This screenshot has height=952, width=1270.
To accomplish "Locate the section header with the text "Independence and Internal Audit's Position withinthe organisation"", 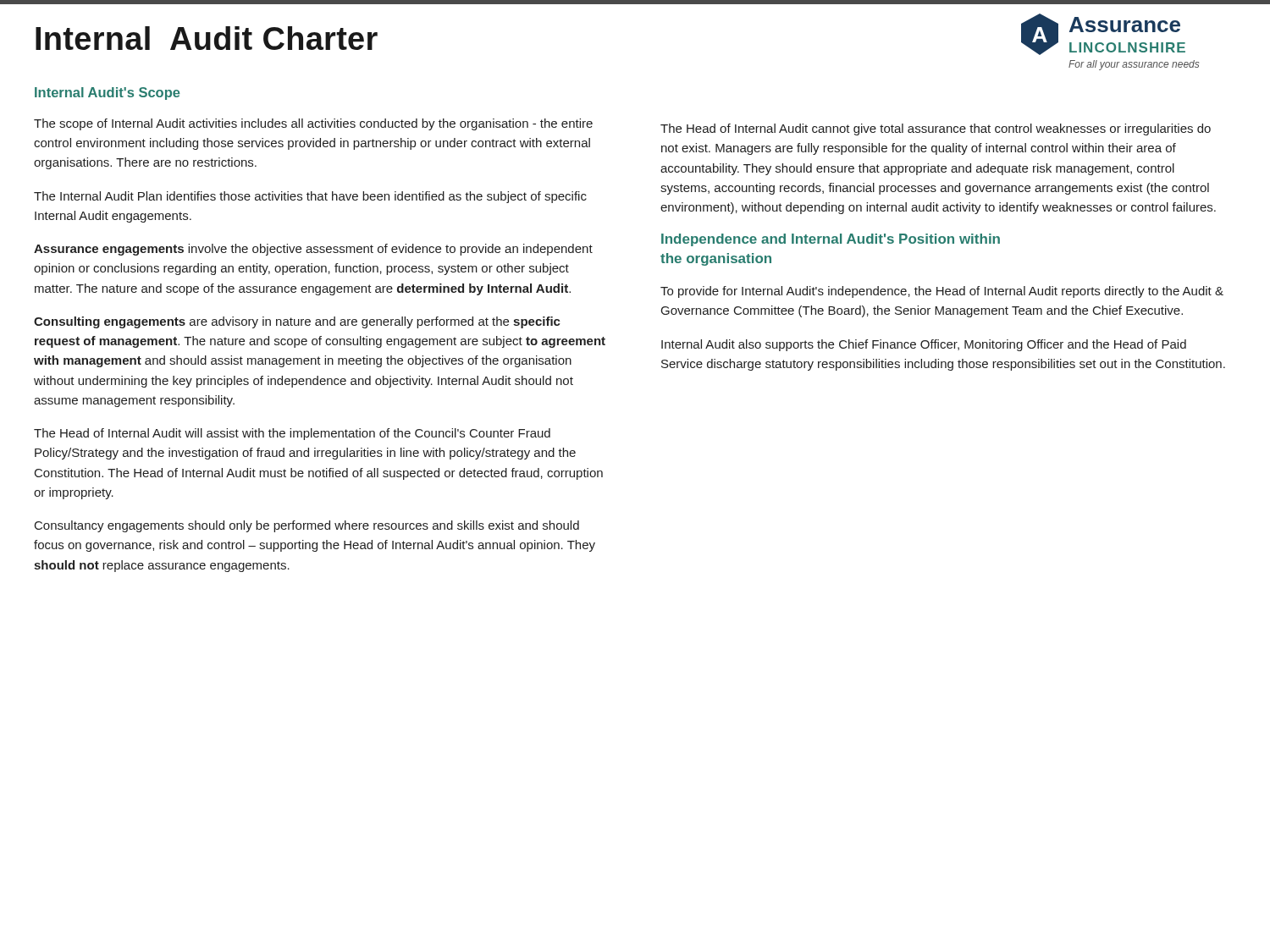I will pos(831,249).
